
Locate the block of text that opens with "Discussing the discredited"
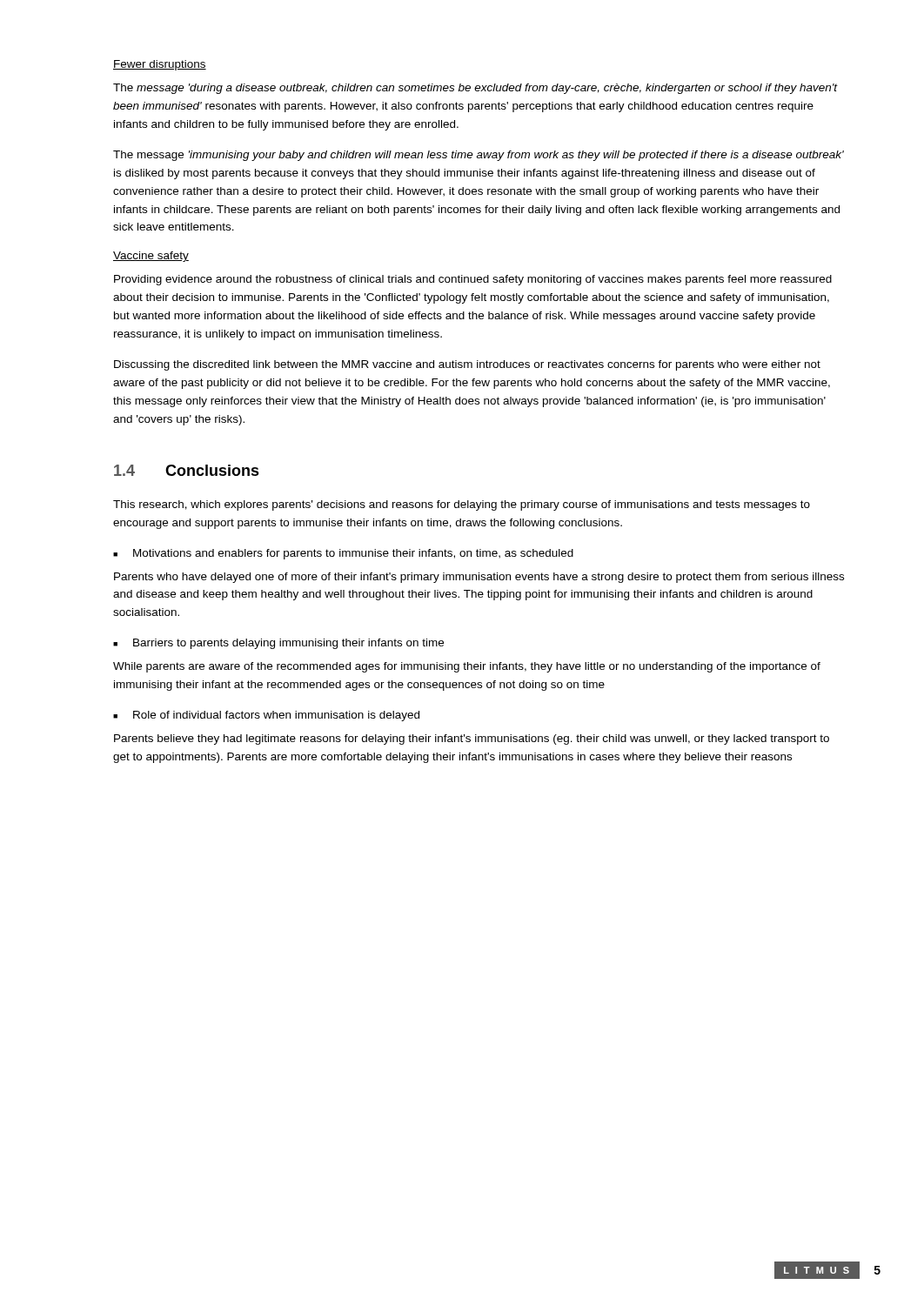click(472, 391)
